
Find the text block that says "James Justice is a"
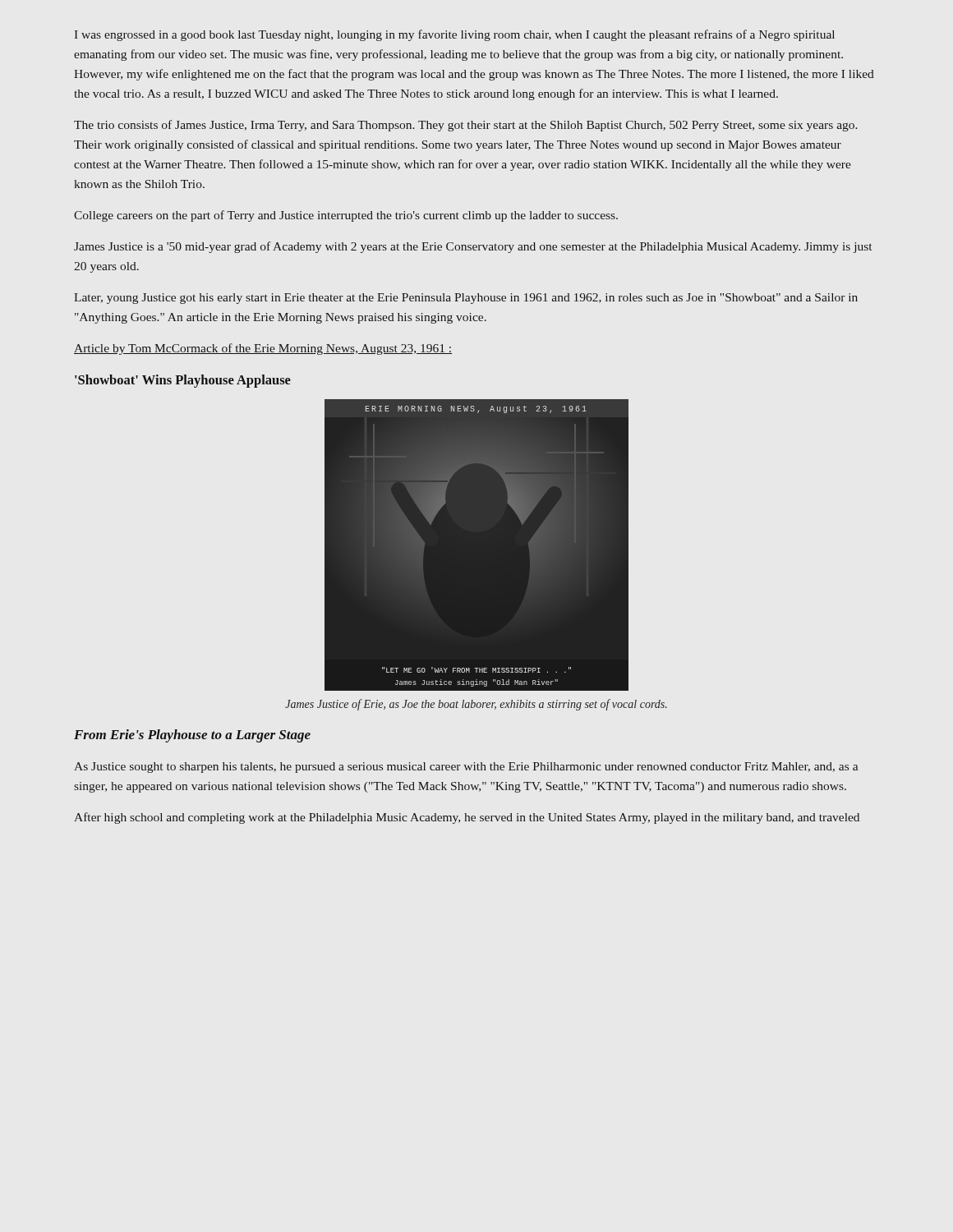coord(476,256)
